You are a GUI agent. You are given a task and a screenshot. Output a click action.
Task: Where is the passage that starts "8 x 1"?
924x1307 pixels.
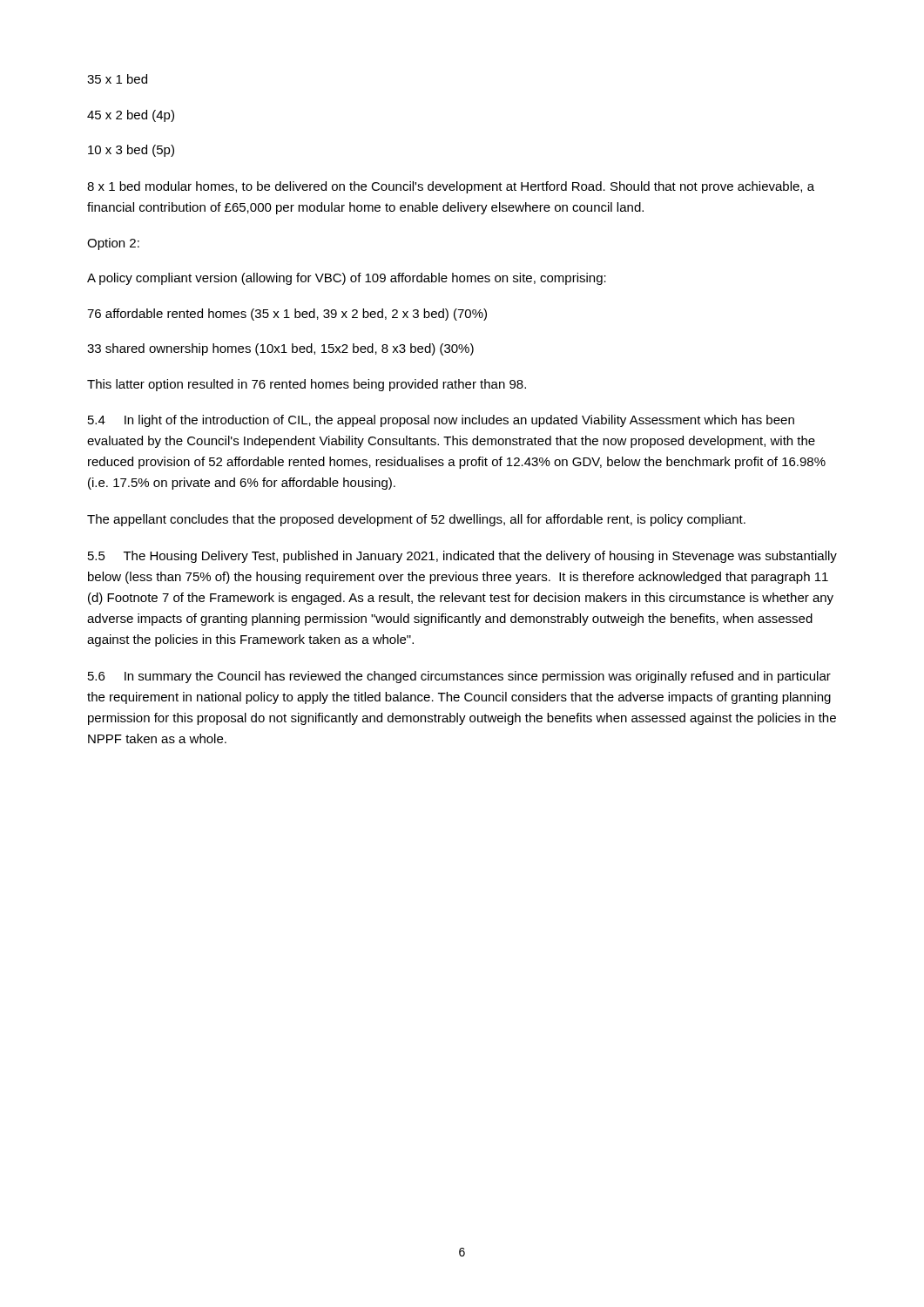click(451, 196)
